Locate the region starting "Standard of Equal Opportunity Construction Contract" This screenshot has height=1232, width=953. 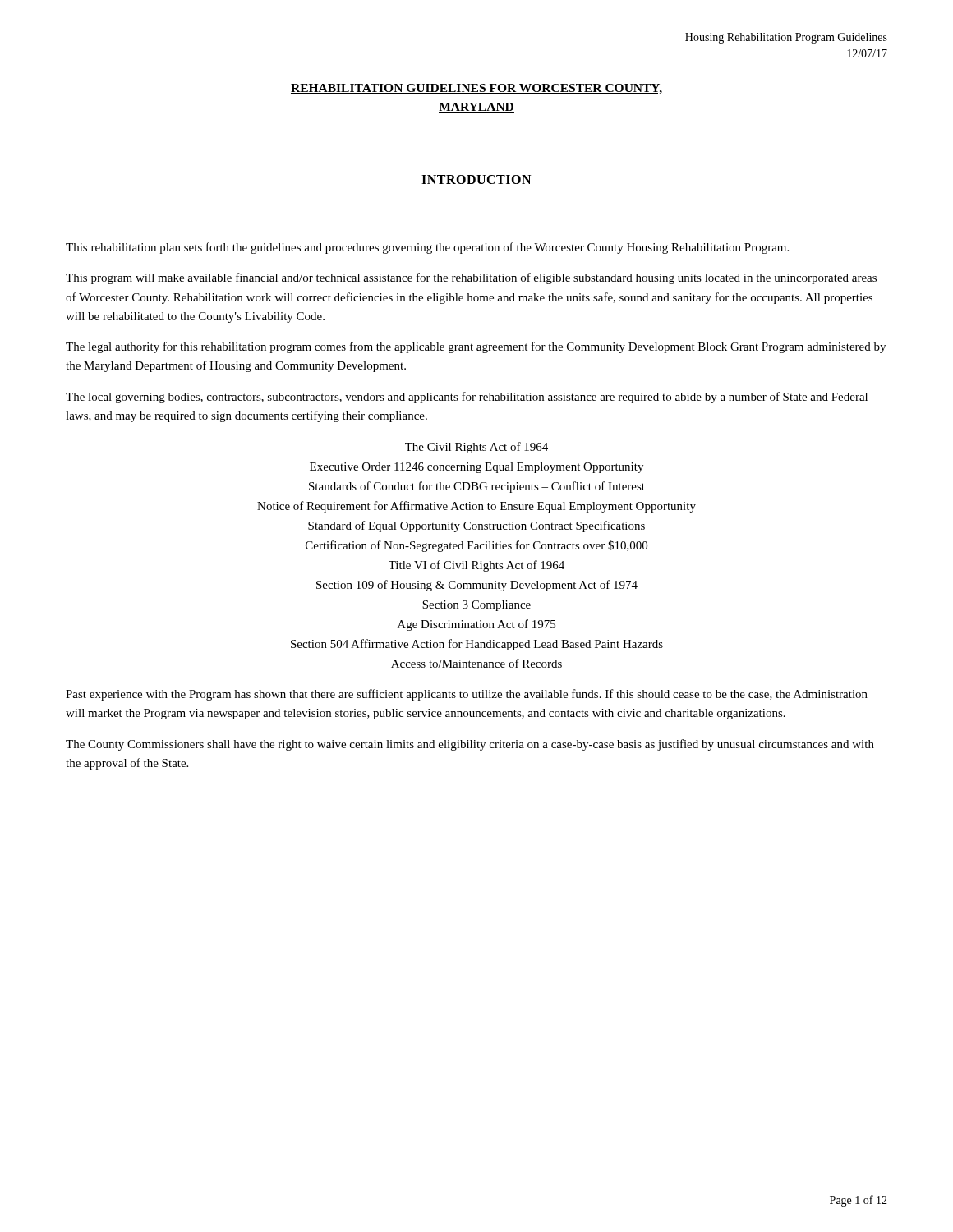tap(476, 526)
